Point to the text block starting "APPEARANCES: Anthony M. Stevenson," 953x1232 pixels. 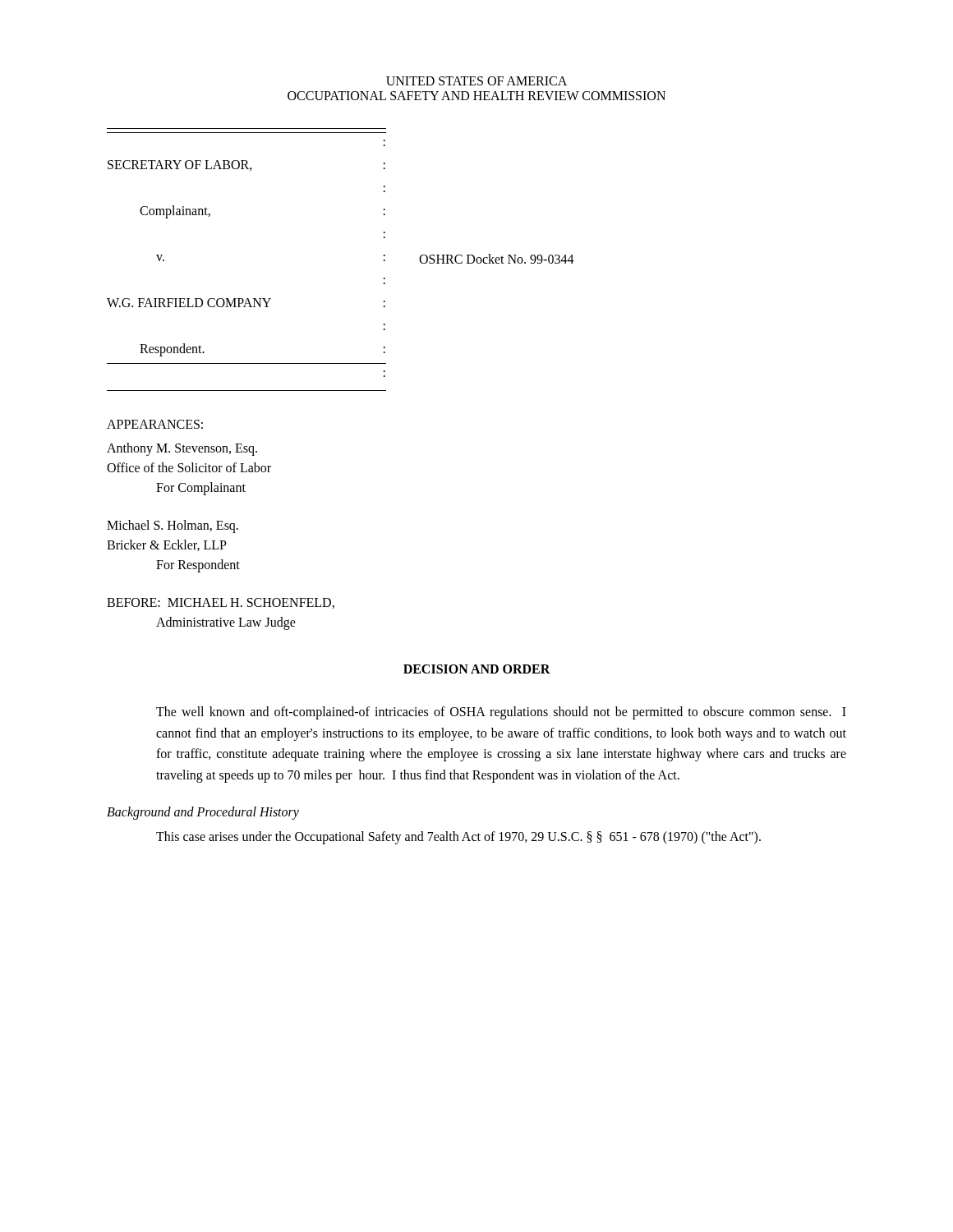(x=155, y=424)
